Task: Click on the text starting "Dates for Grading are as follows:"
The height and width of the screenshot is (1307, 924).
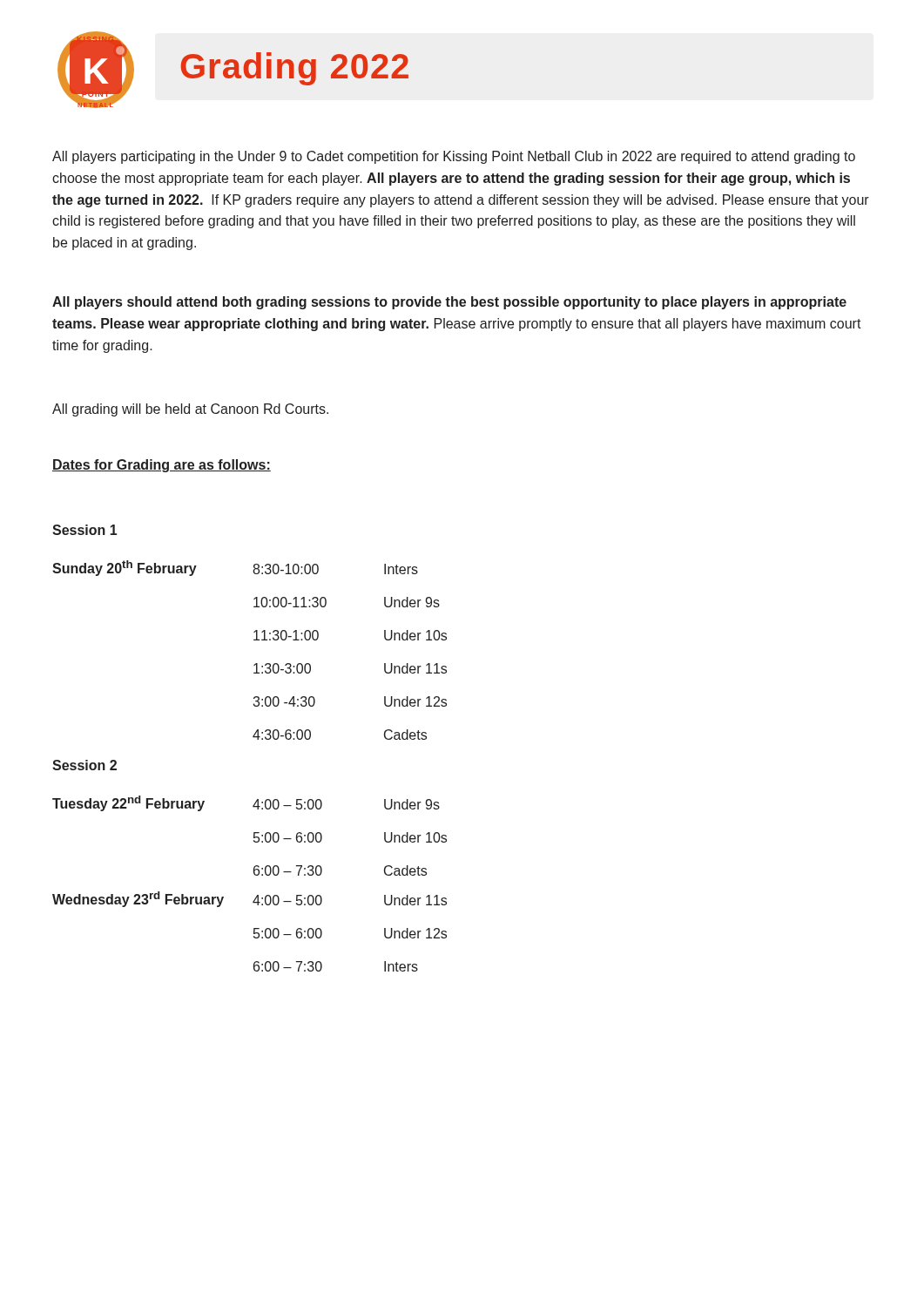Action: [161, 465]
